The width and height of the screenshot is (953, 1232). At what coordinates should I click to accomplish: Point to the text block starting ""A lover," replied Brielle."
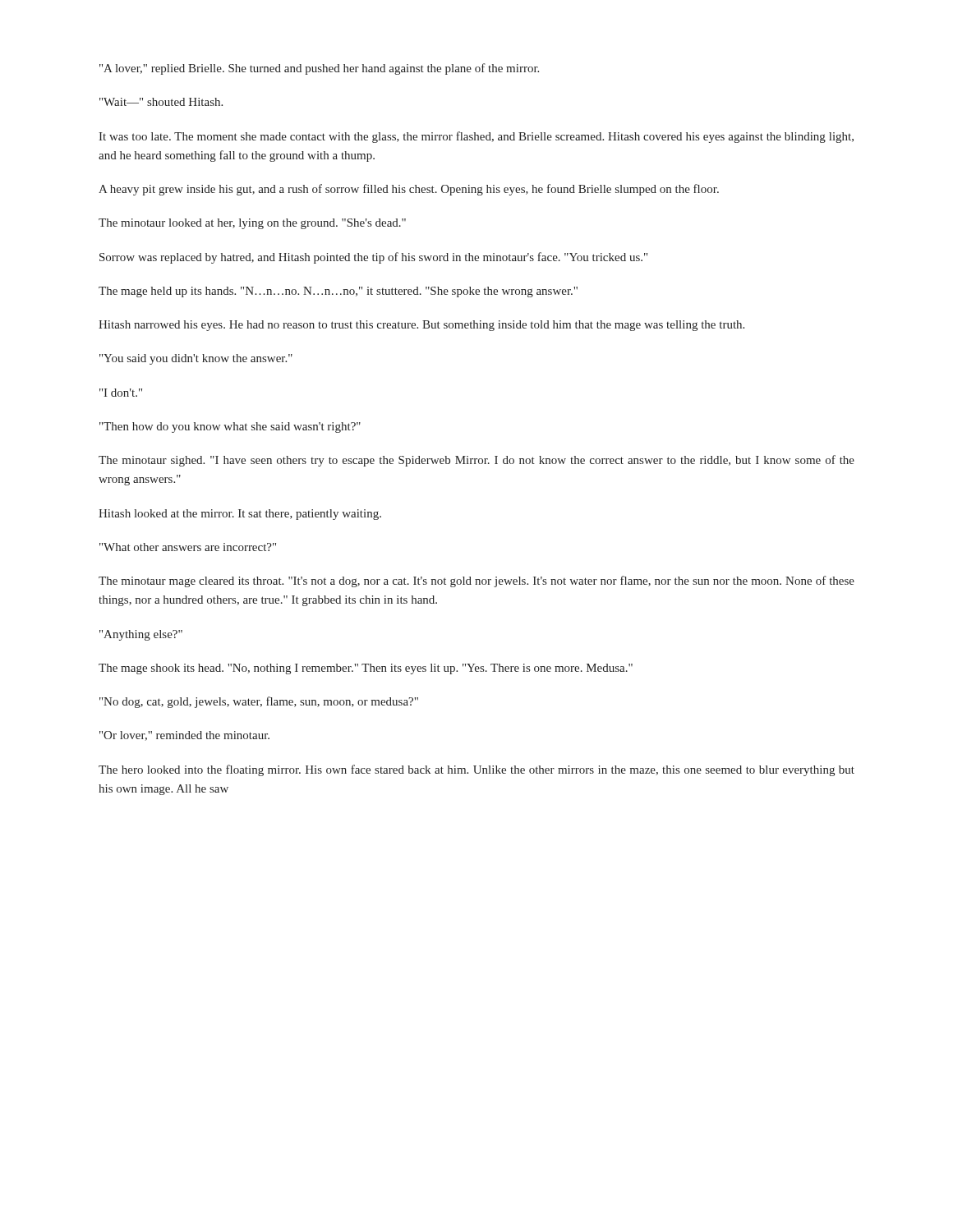tap(319, 68)
